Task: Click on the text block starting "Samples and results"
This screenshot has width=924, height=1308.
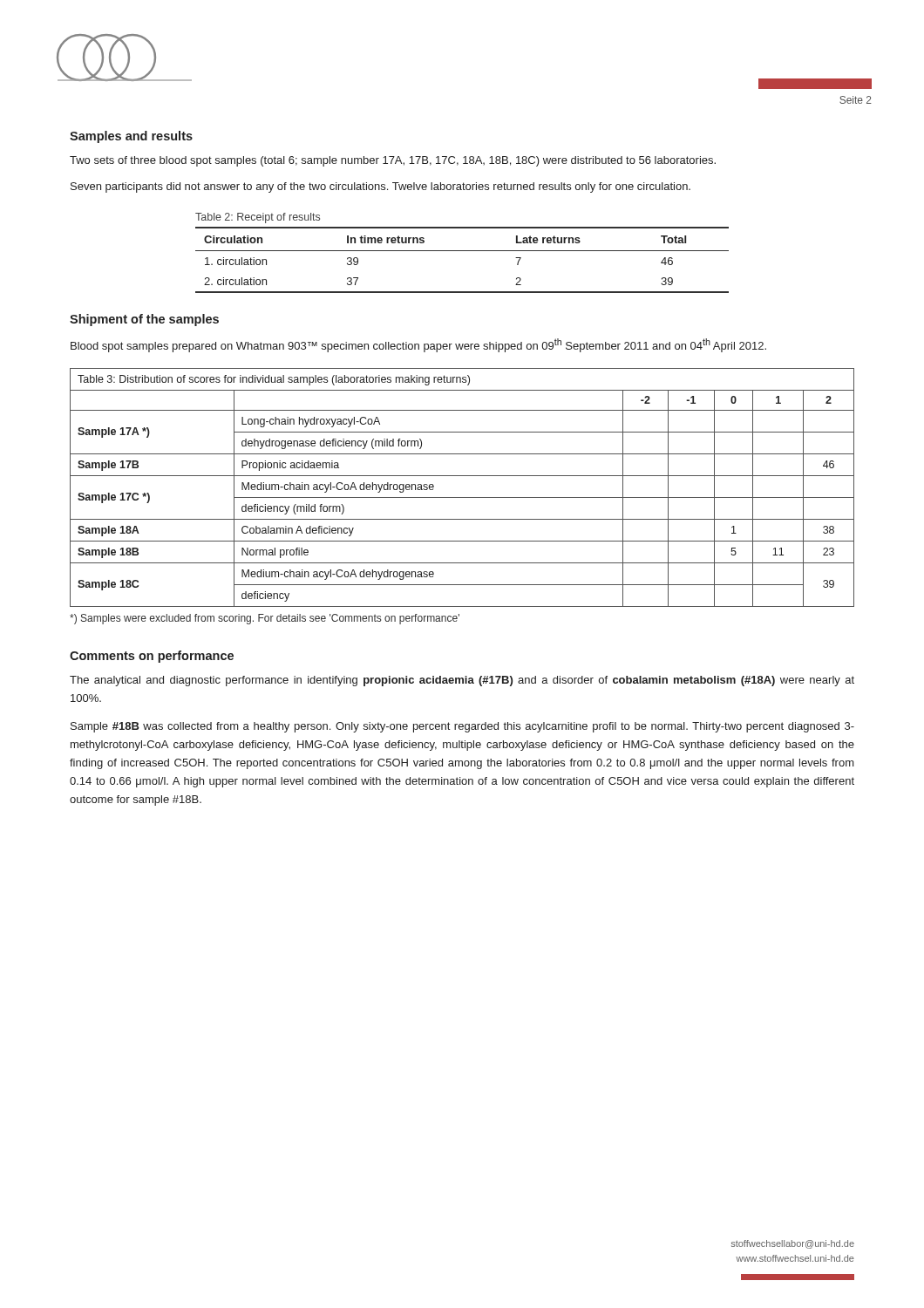Action: point(131,136)
